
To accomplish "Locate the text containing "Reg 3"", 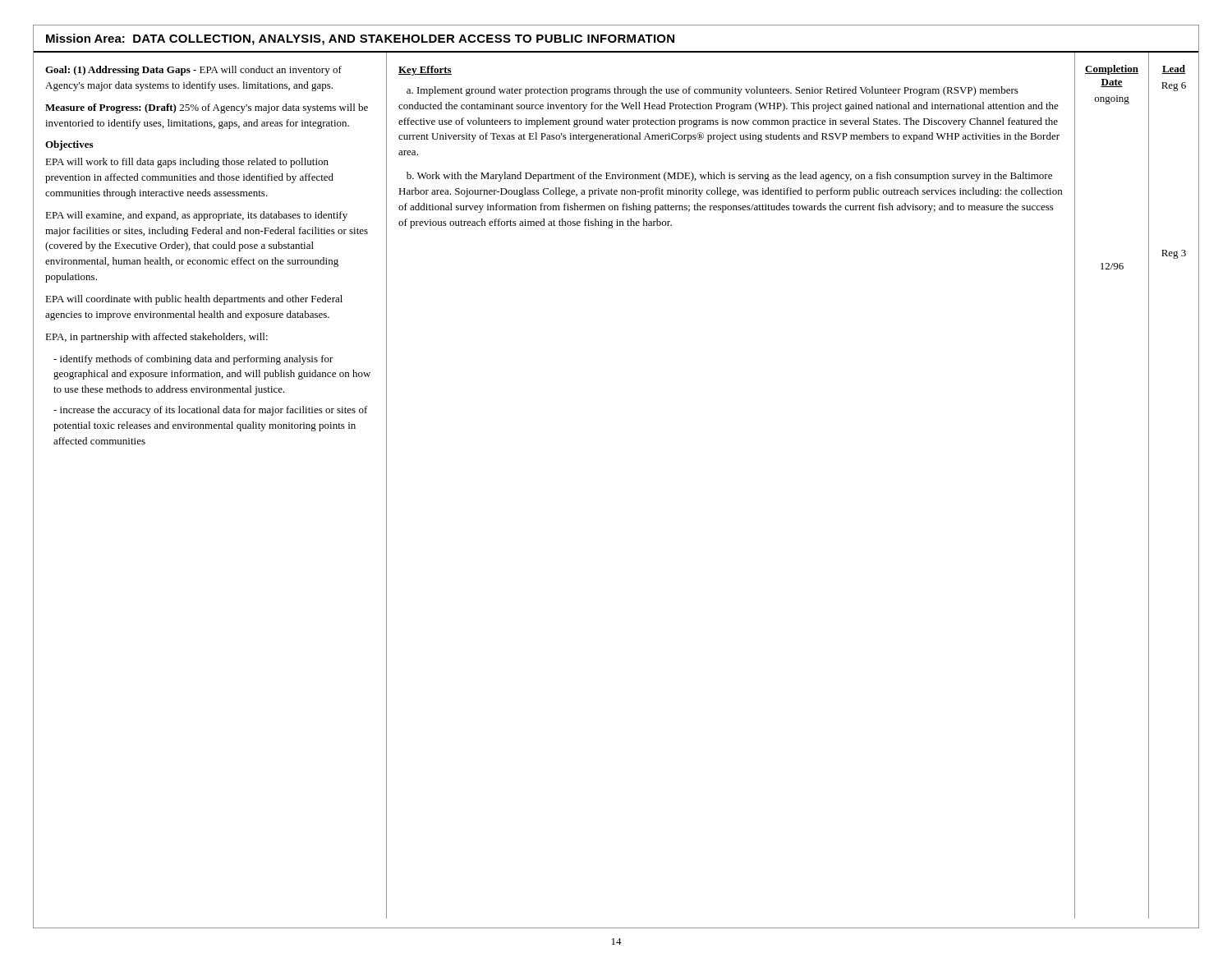I will [1174, 253].
